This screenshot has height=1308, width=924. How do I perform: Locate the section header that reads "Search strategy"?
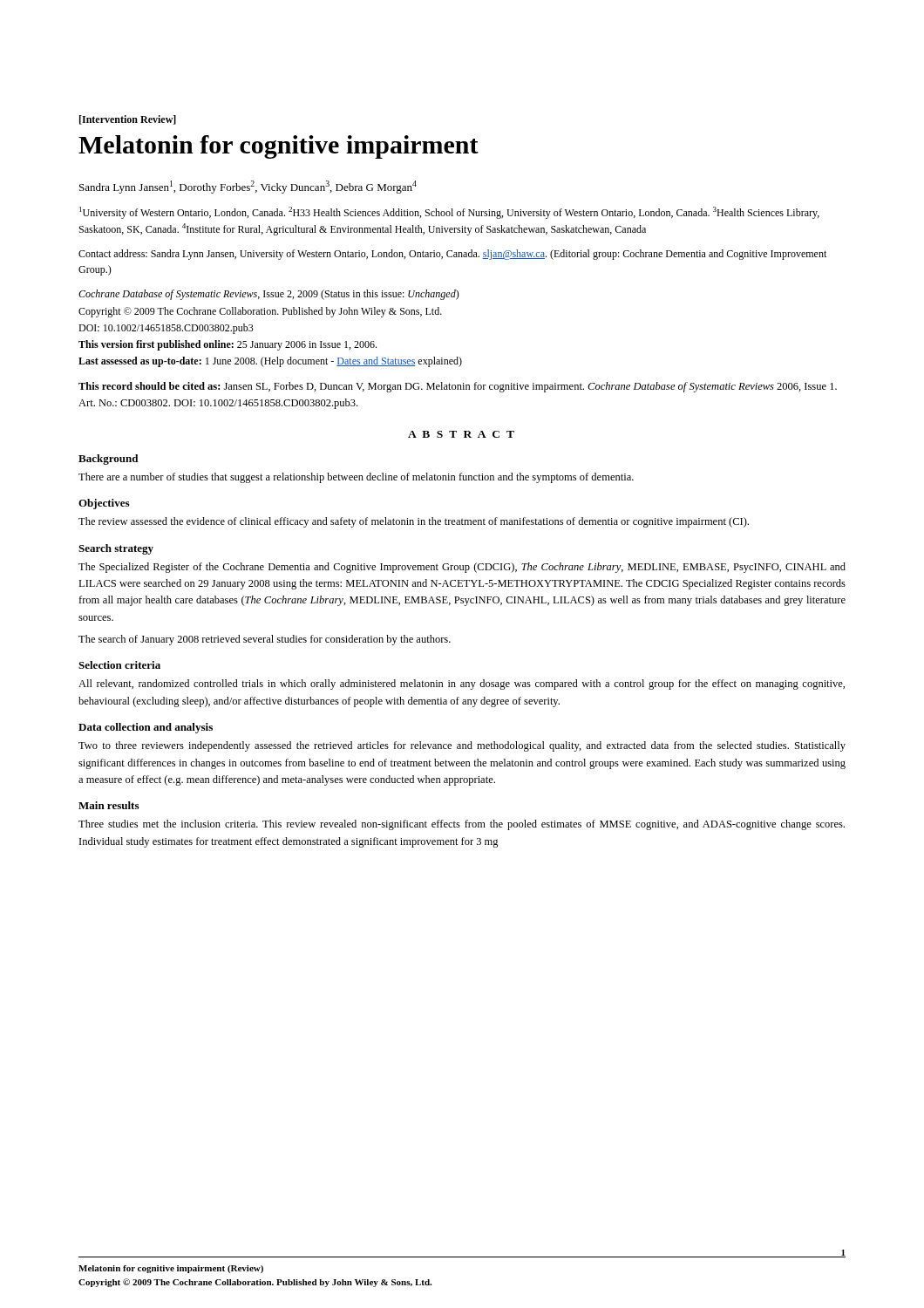coord(116,548)
